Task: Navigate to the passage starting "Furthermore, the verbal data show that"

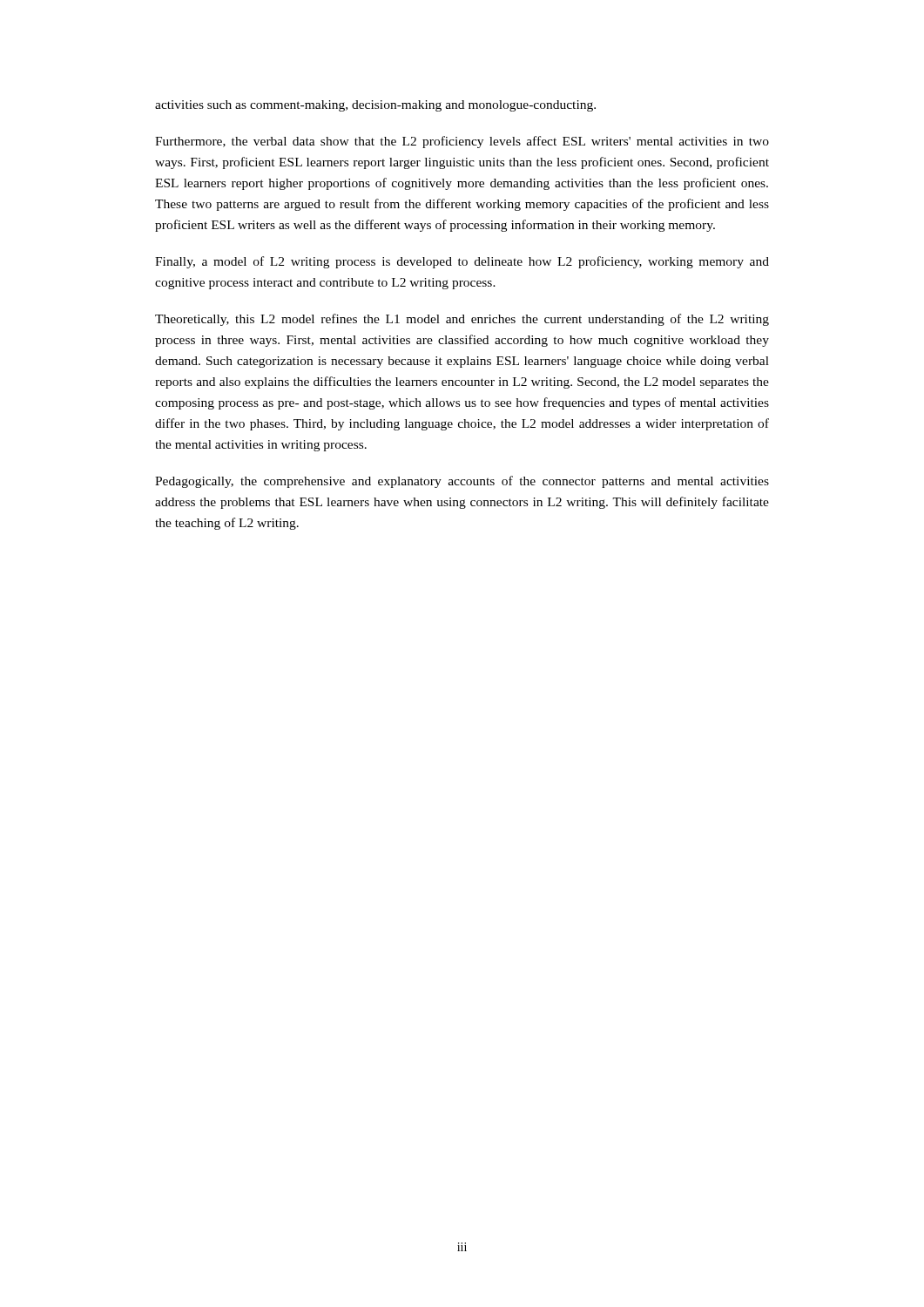Action: (462, 183)
